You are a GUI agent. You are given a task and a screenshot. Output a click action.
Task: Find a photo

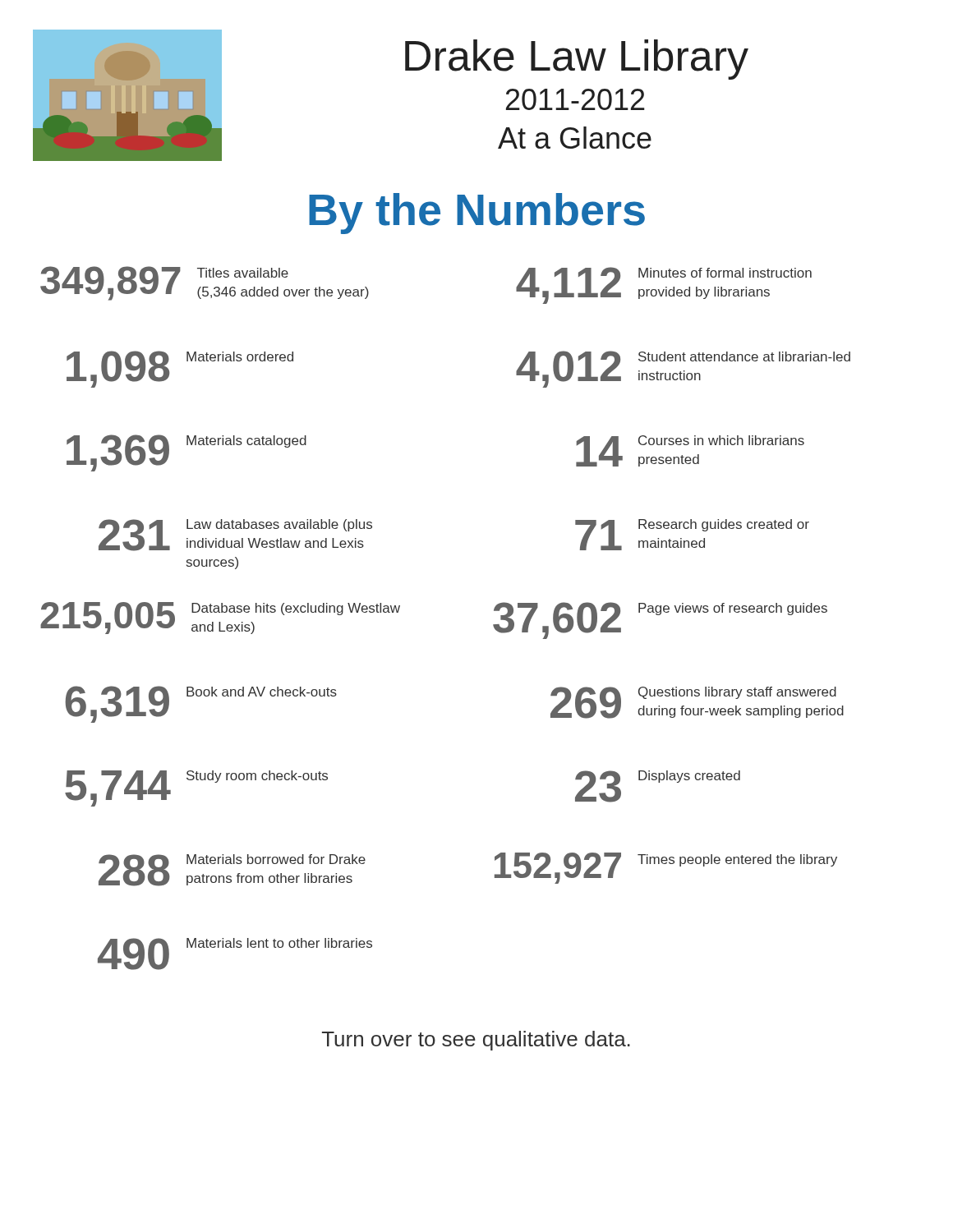(476, 85)
